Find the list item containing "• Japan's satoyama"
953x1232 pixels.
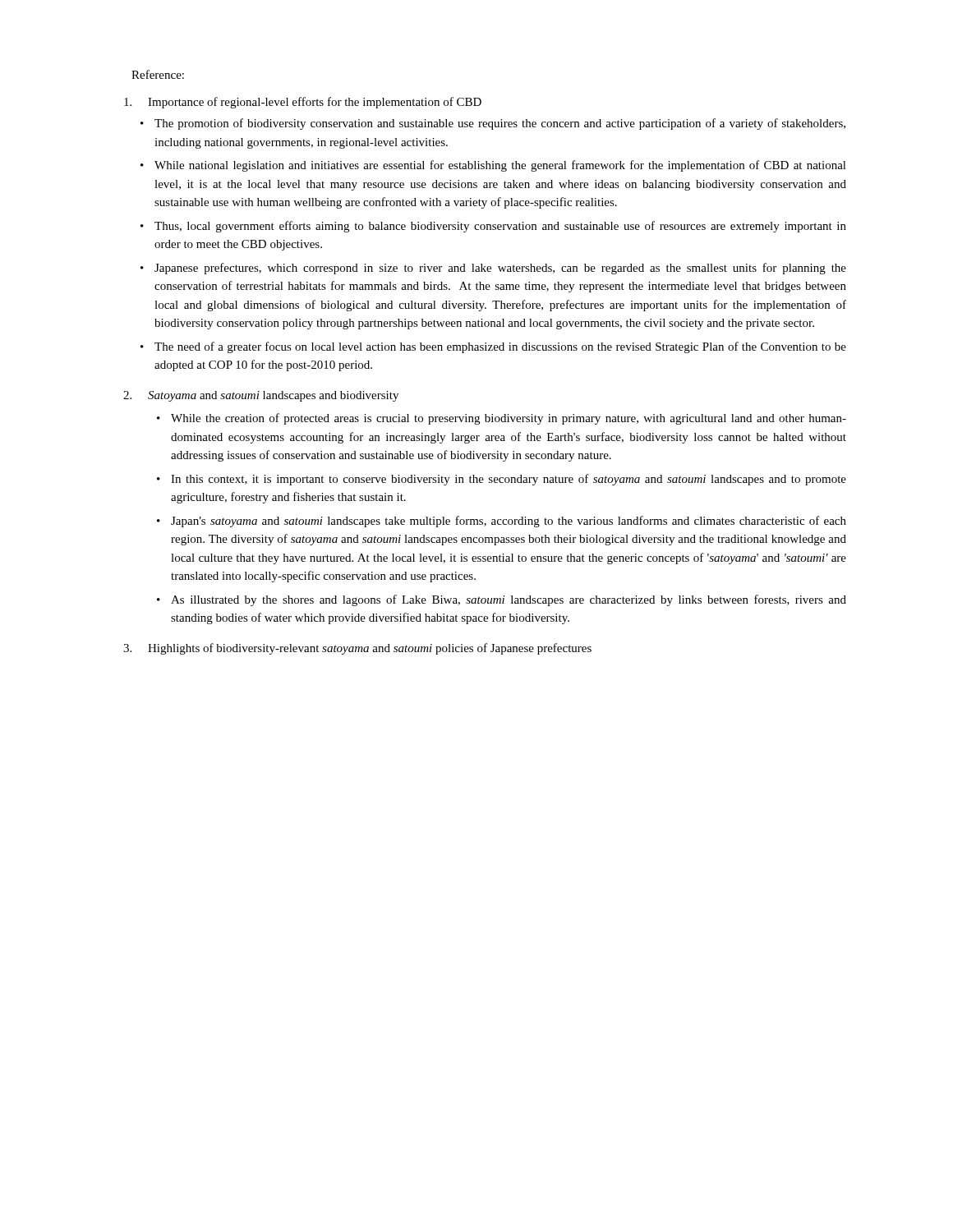(501, 548)
